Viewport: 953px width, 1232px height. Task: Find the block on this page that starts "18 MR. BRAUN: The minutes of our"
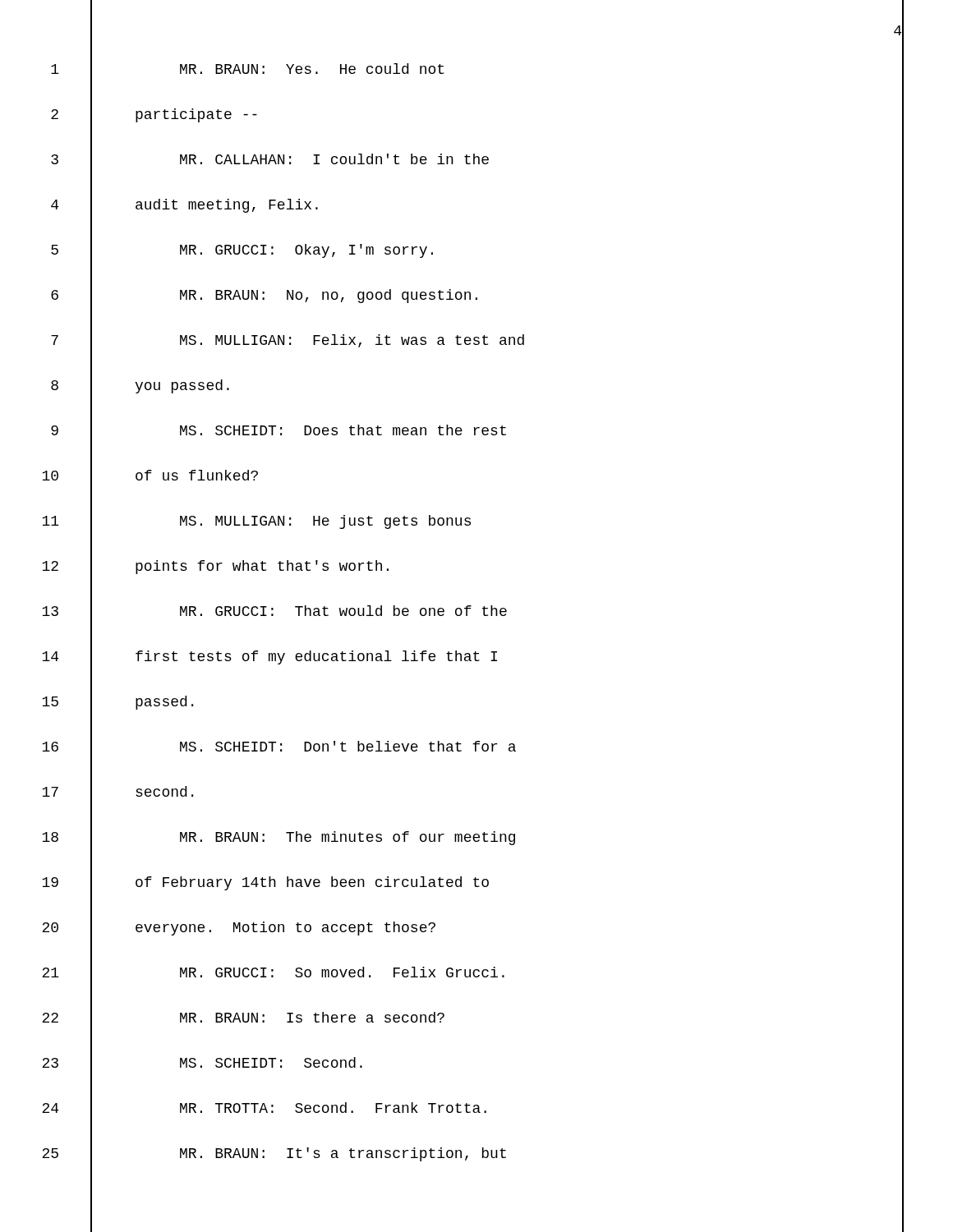coord(452,838)
